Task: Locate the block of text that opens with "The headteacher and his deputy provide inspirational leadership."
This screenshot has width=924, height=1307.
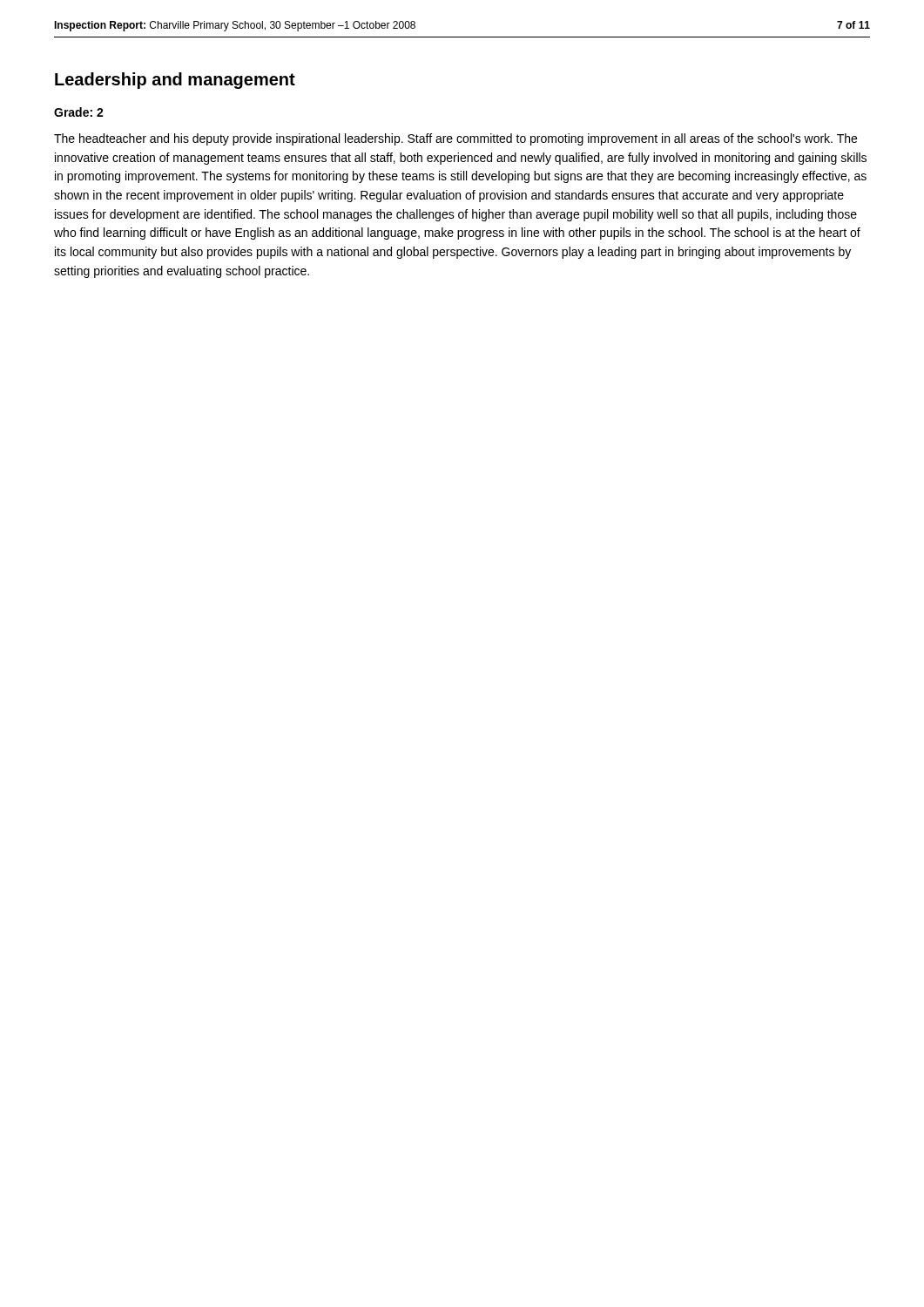Action: coord(461,205)
